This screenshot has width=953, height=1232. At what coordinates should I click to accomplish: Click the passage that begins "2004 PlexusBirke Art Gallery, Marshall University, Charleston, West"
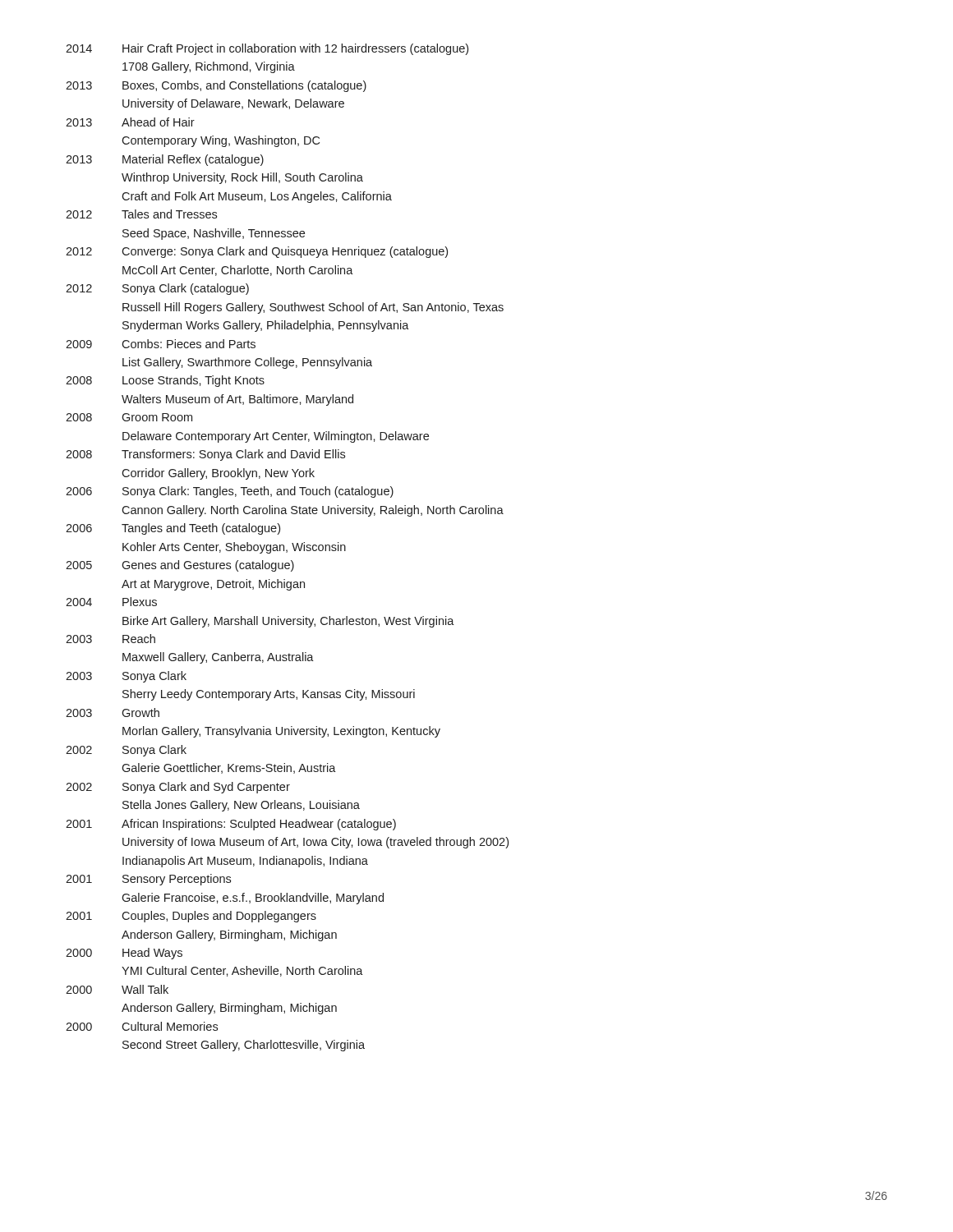(x=73, y=602)
